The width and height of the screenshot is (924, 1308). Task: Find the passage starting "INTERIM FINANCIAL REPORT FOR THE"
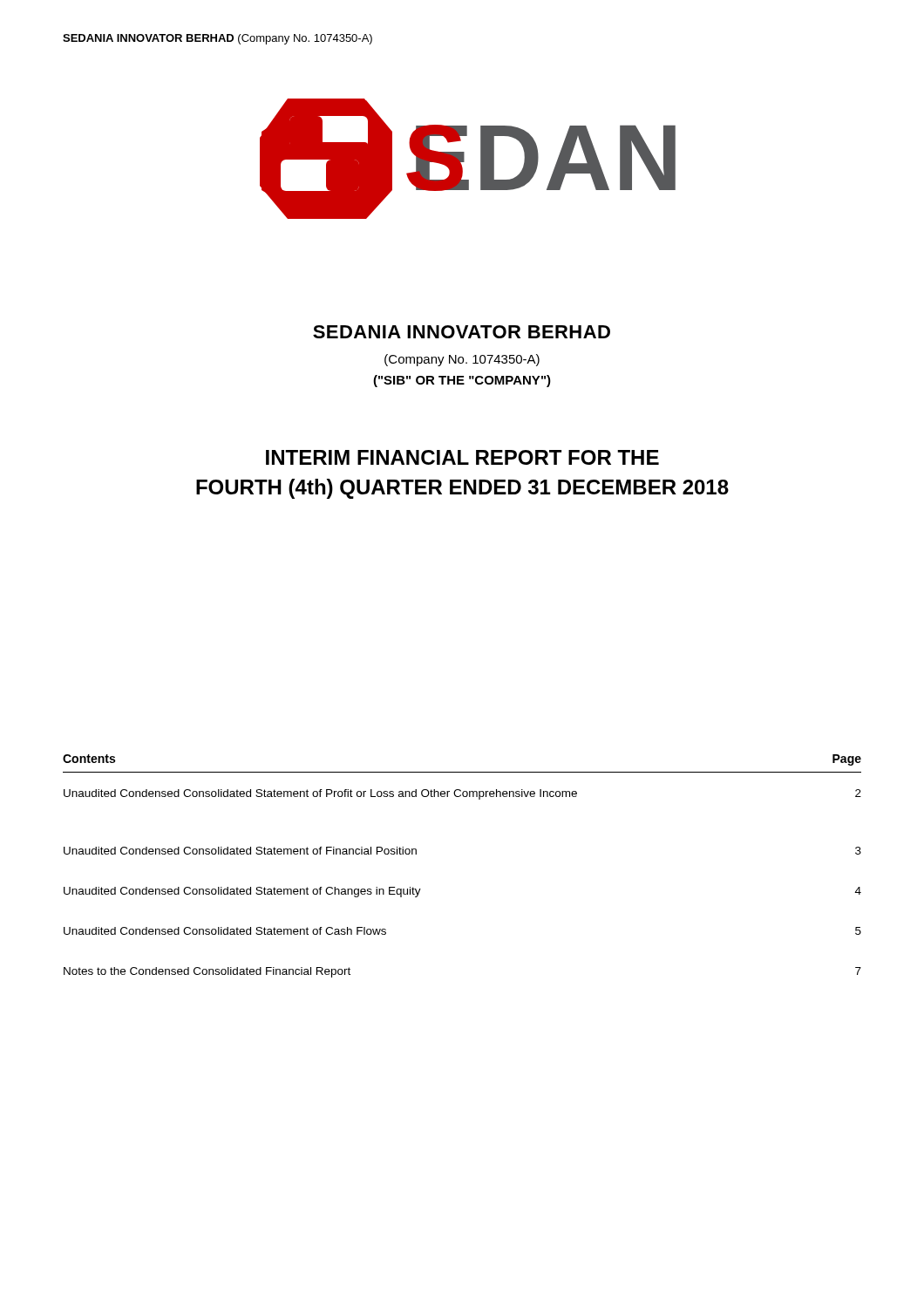pyautogui.click(x=462, y=472)
